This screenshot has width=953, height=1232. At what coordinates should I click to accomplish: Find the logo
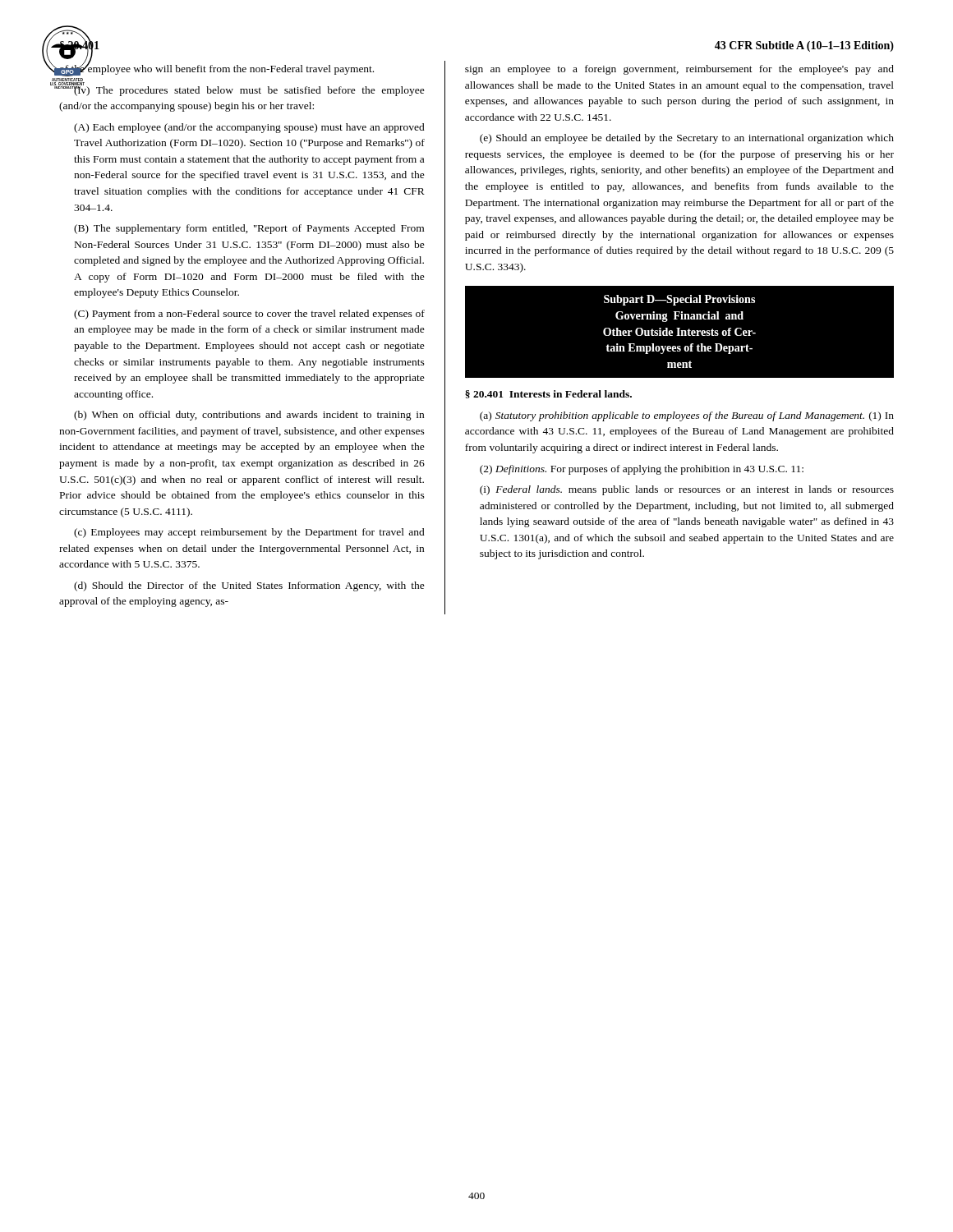point(67,58)
